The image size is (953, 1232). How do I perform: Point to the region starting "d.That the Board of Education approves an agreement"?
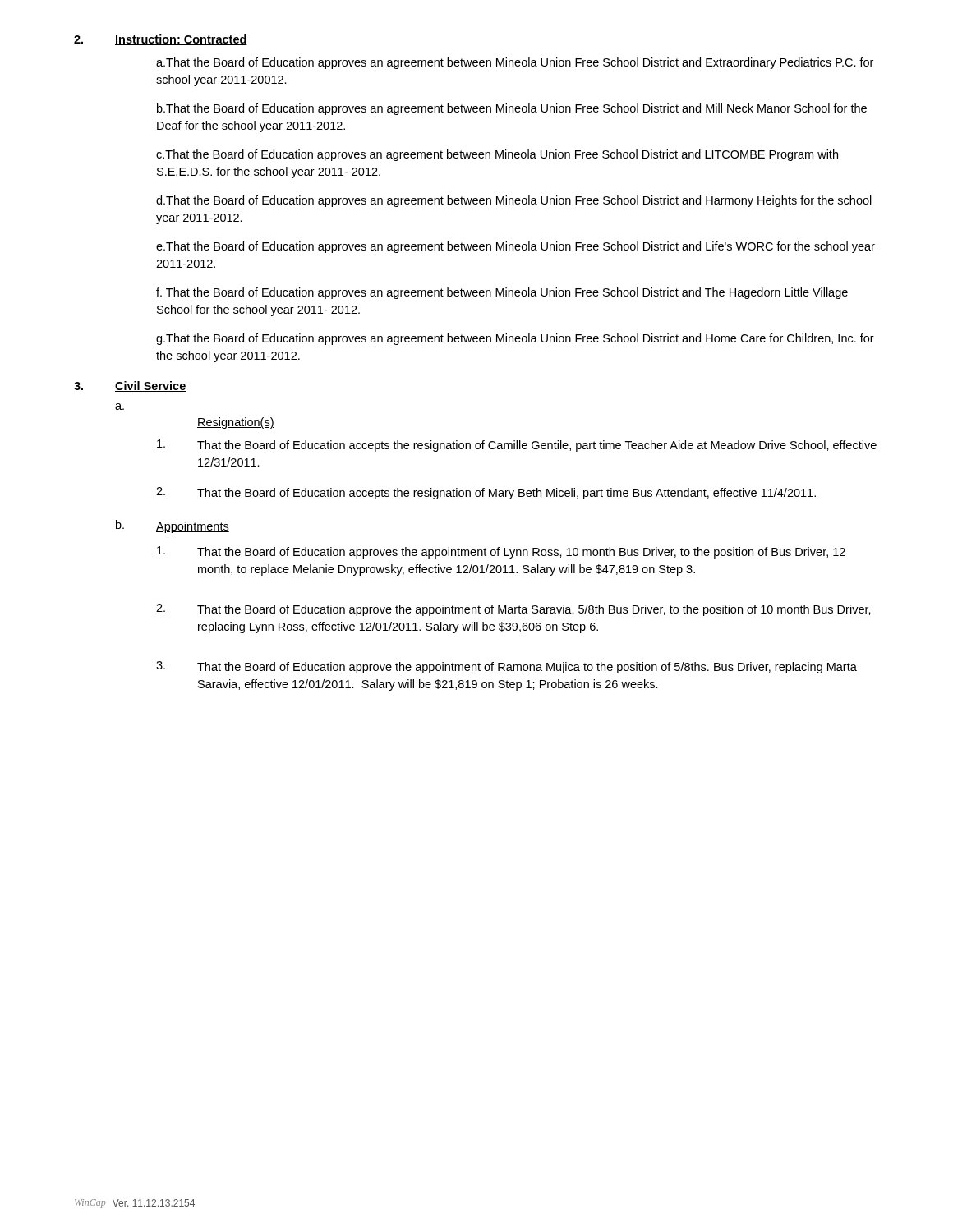[514, 209]
